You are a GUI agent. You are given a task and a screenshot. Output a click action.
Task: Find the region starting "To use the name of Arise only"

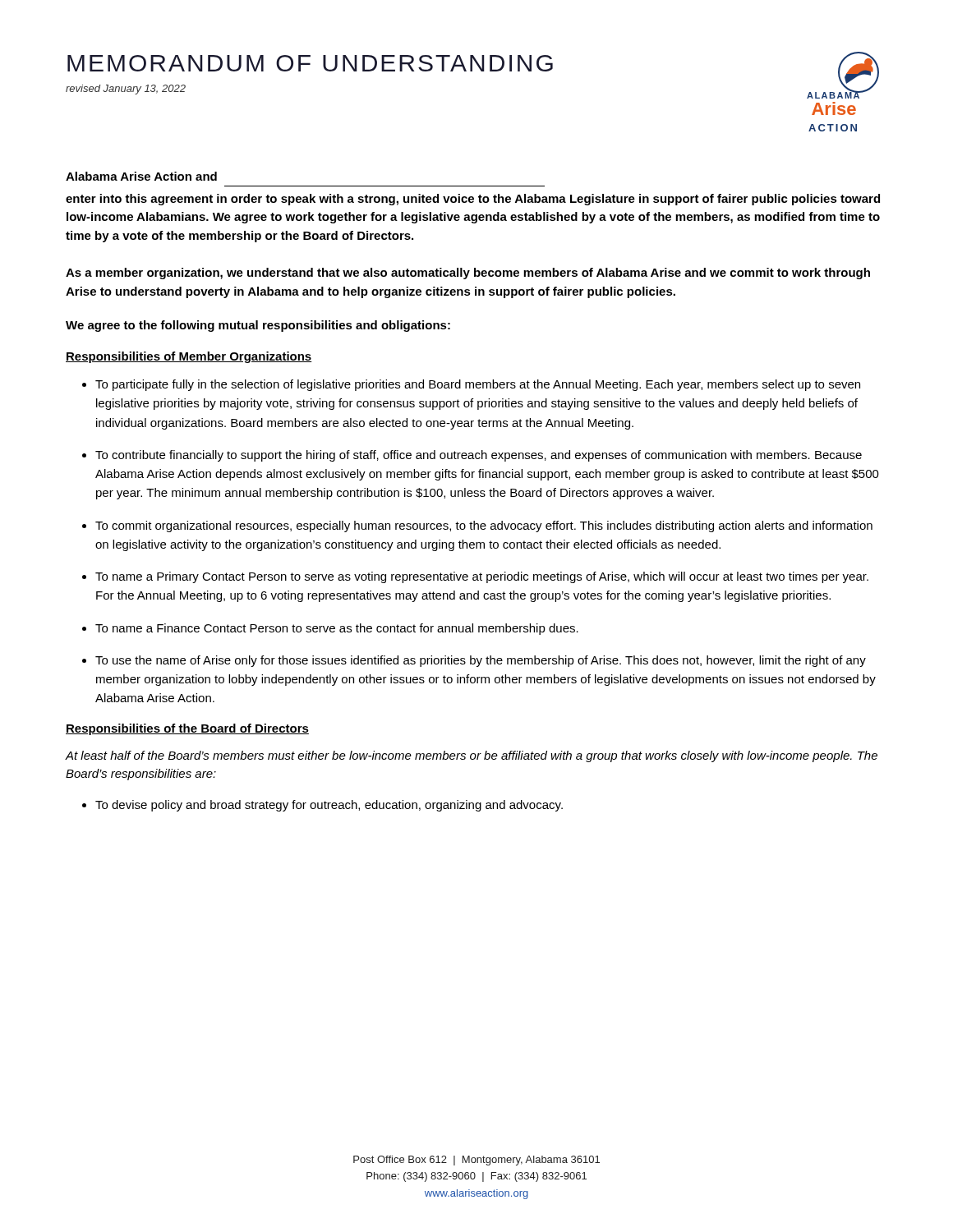485,679
